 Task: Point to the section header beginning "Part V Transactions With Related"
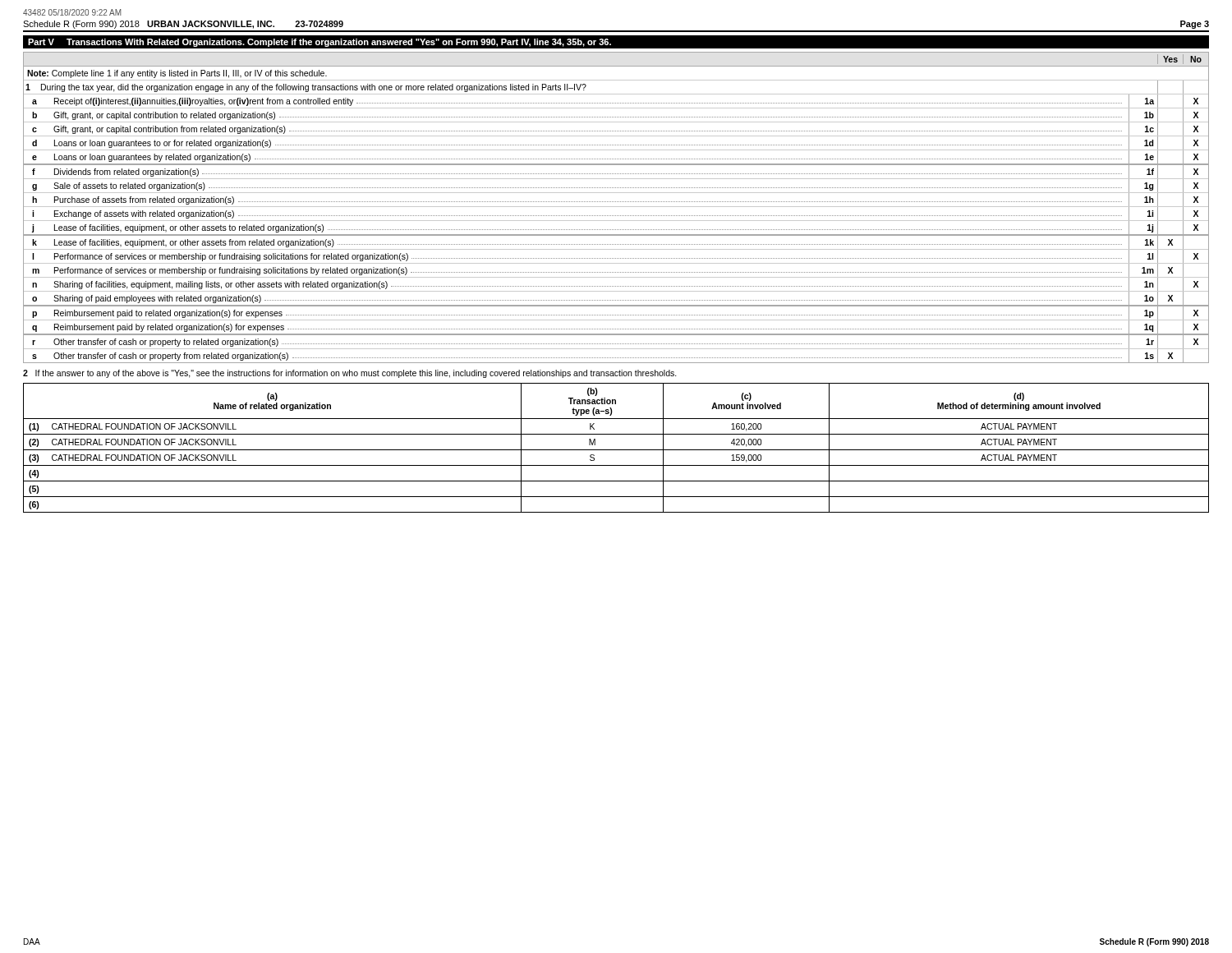click(320, 42)
